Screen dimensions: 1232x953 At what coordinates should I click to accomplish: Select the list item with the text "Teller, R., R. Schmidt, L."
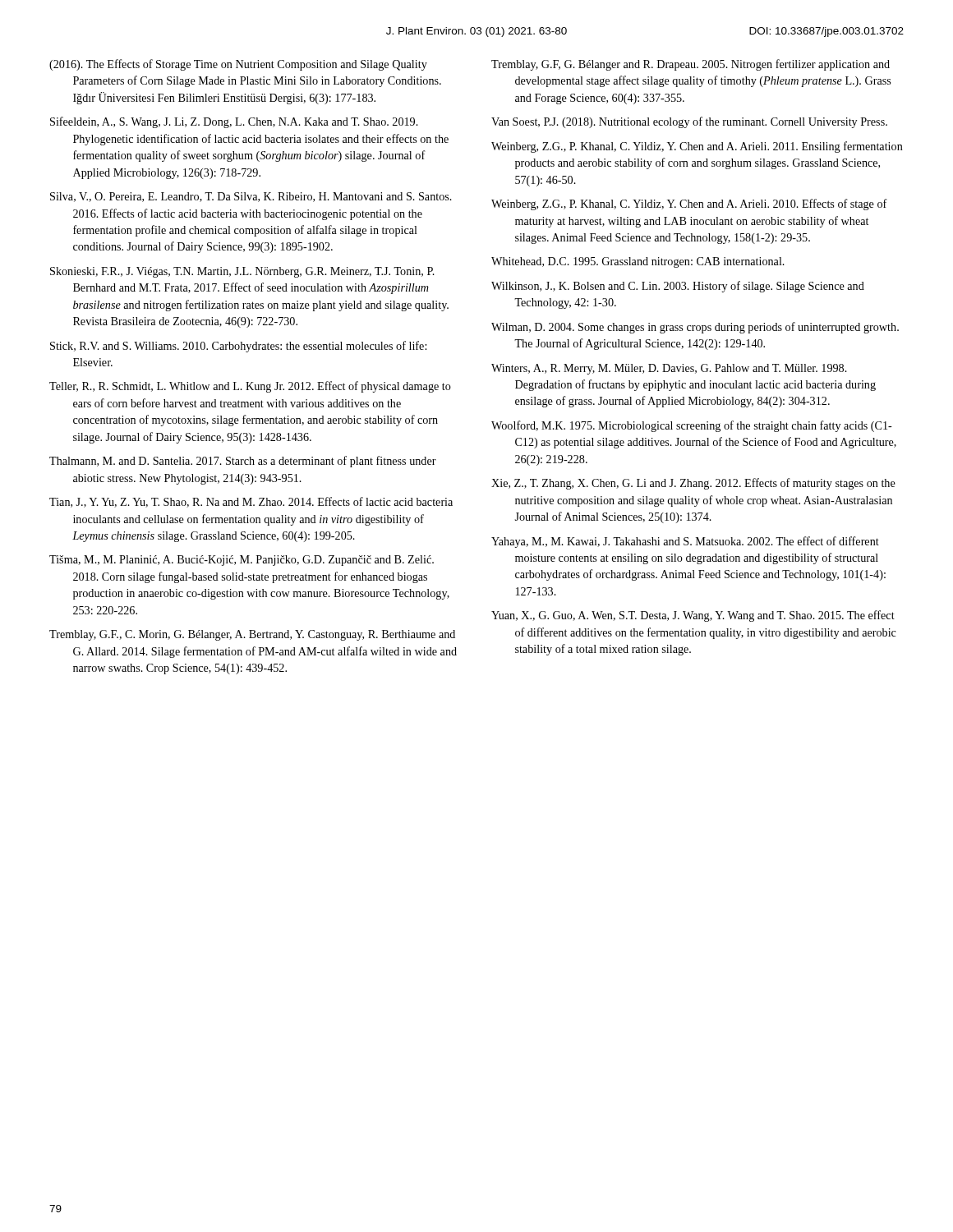(x=250, y=412)
